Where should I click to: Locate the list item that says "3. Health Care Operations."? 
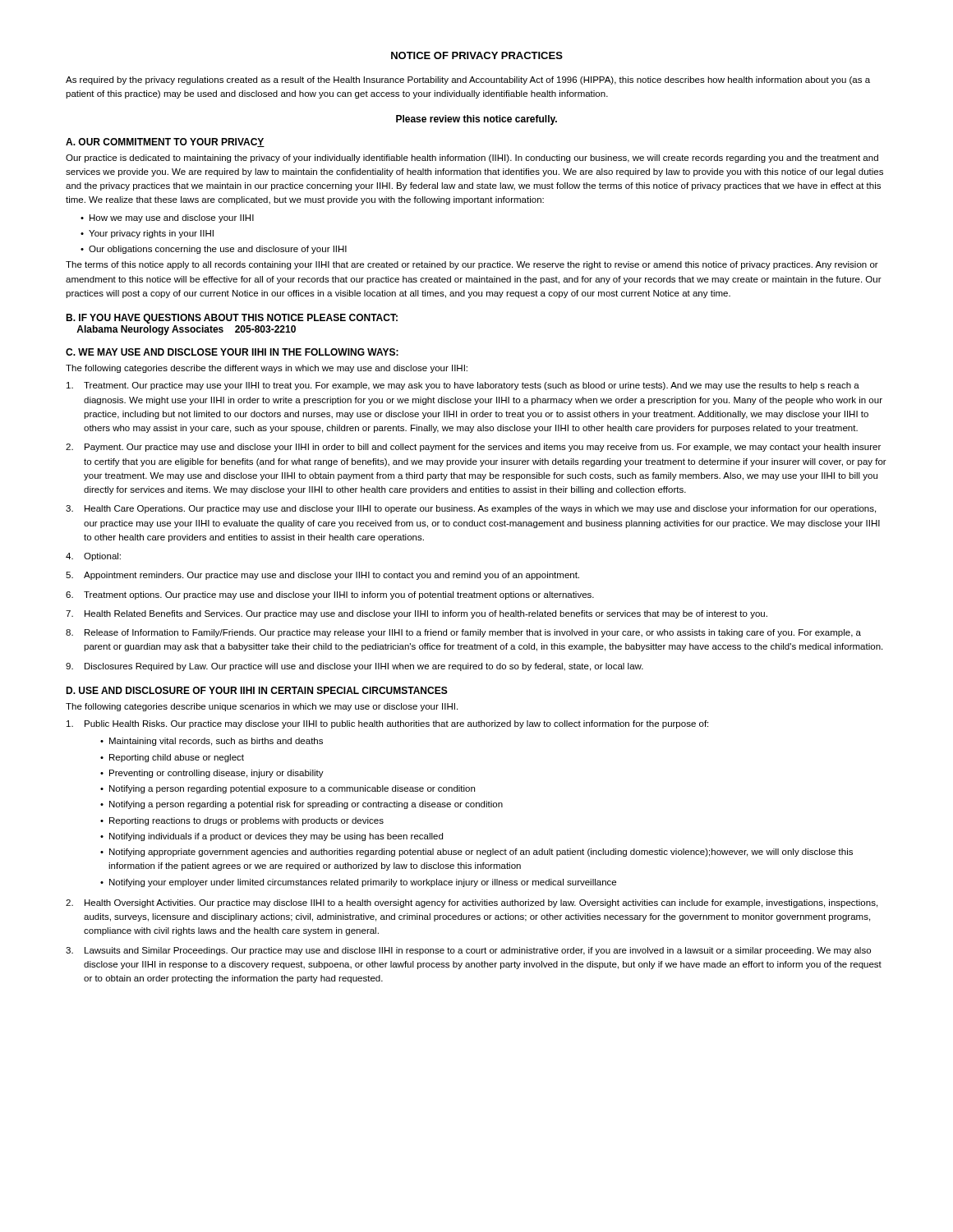[x=476, y=523]
